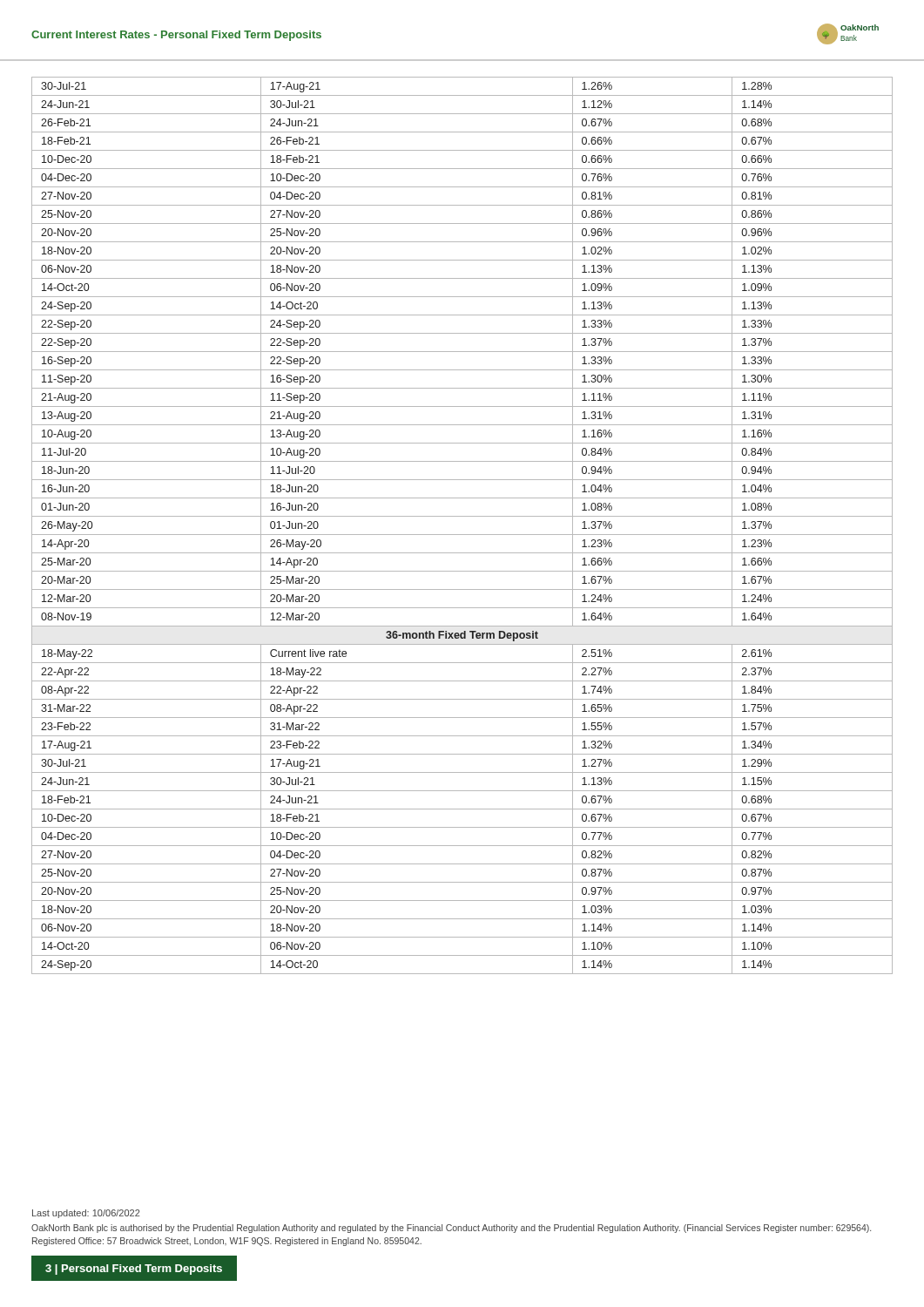Locate the table with the text "36-month Fixed Term Deposit"

pyautogui.click(x=462, y=525)
